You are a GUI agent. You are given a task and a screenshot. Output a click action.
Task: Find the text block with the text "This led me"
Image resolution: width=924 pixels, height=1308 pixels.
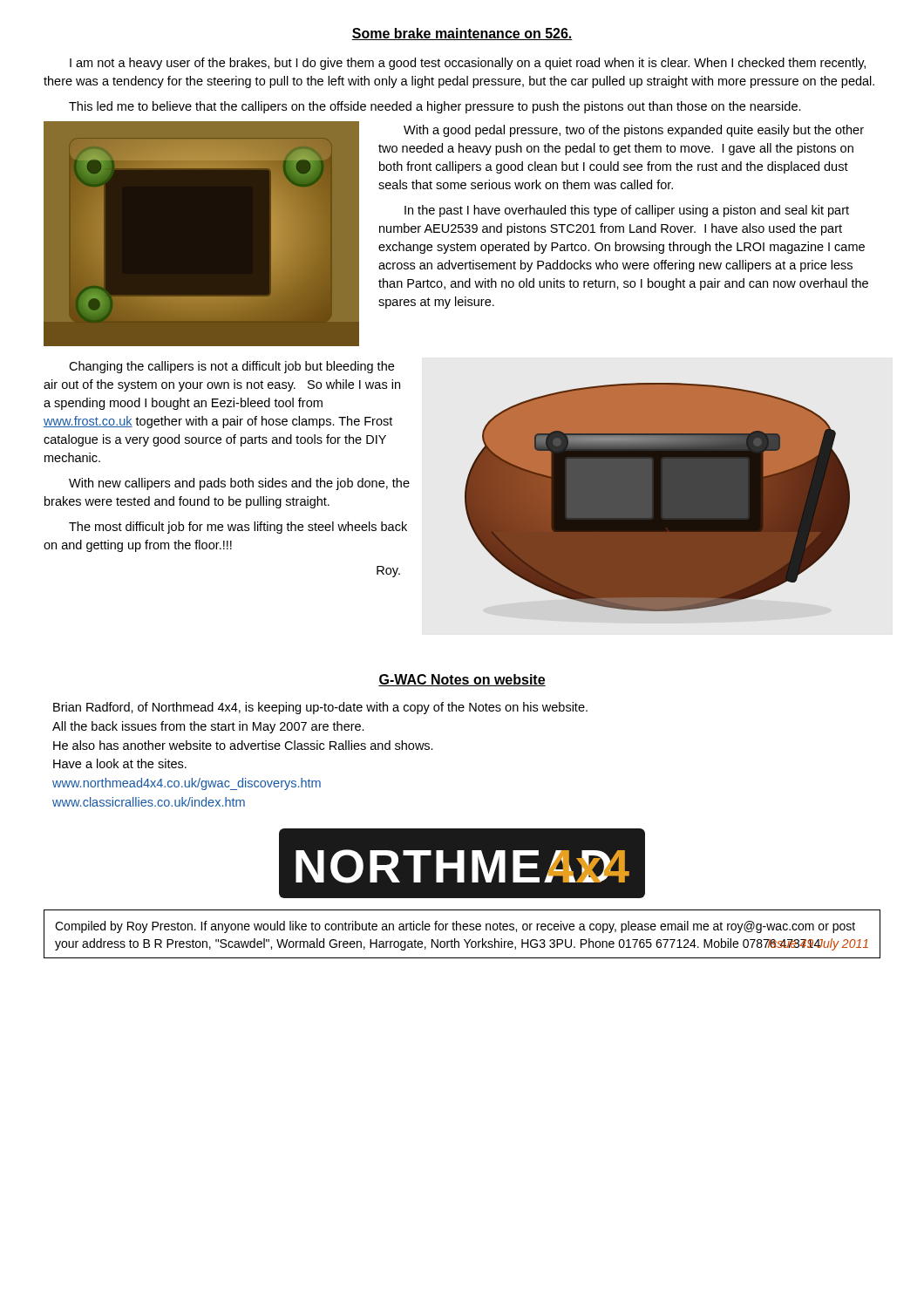coord(435,106)
